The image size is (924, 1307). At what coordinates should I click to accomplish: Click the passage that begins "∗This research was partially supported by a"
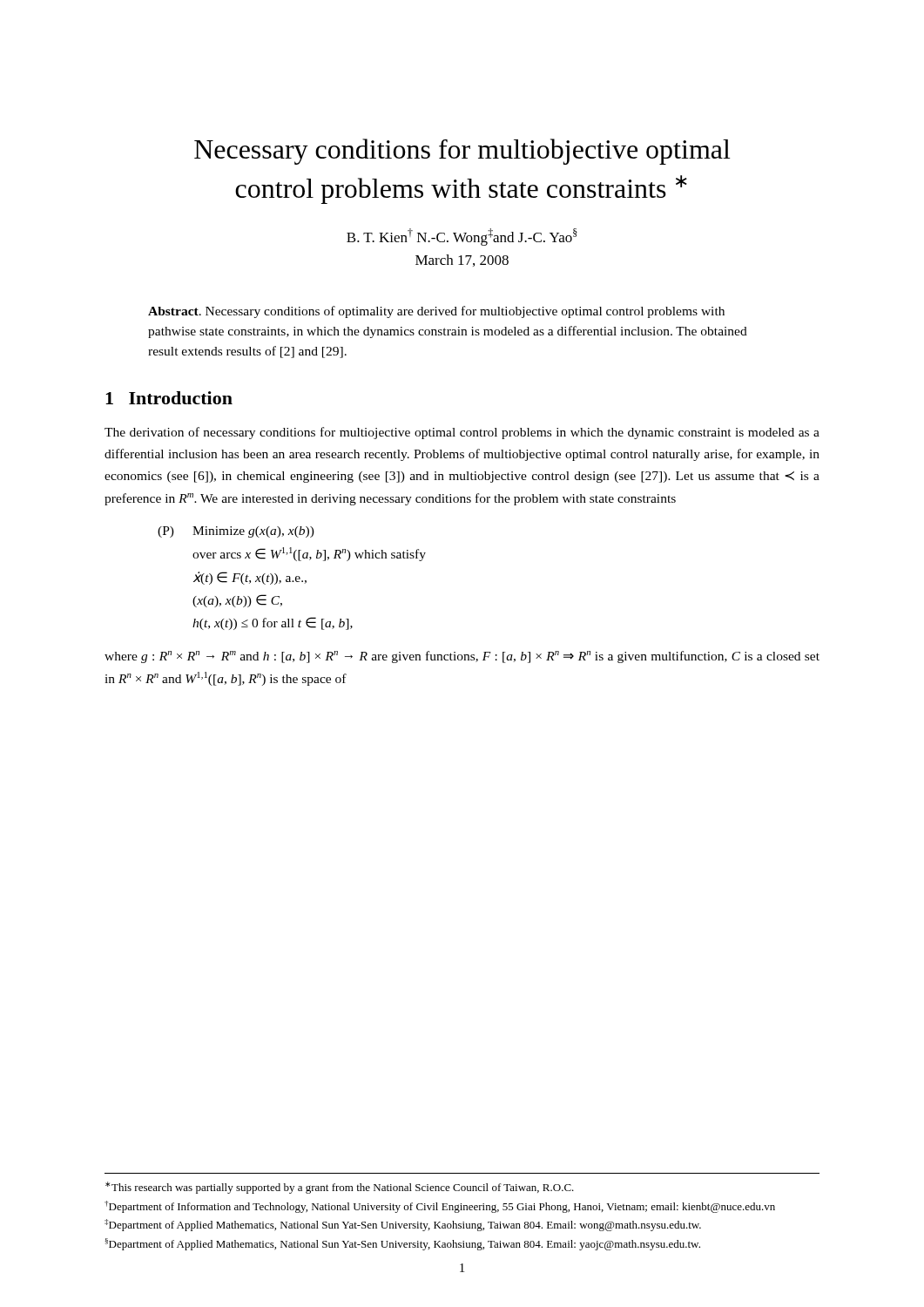click(339, 1187)
